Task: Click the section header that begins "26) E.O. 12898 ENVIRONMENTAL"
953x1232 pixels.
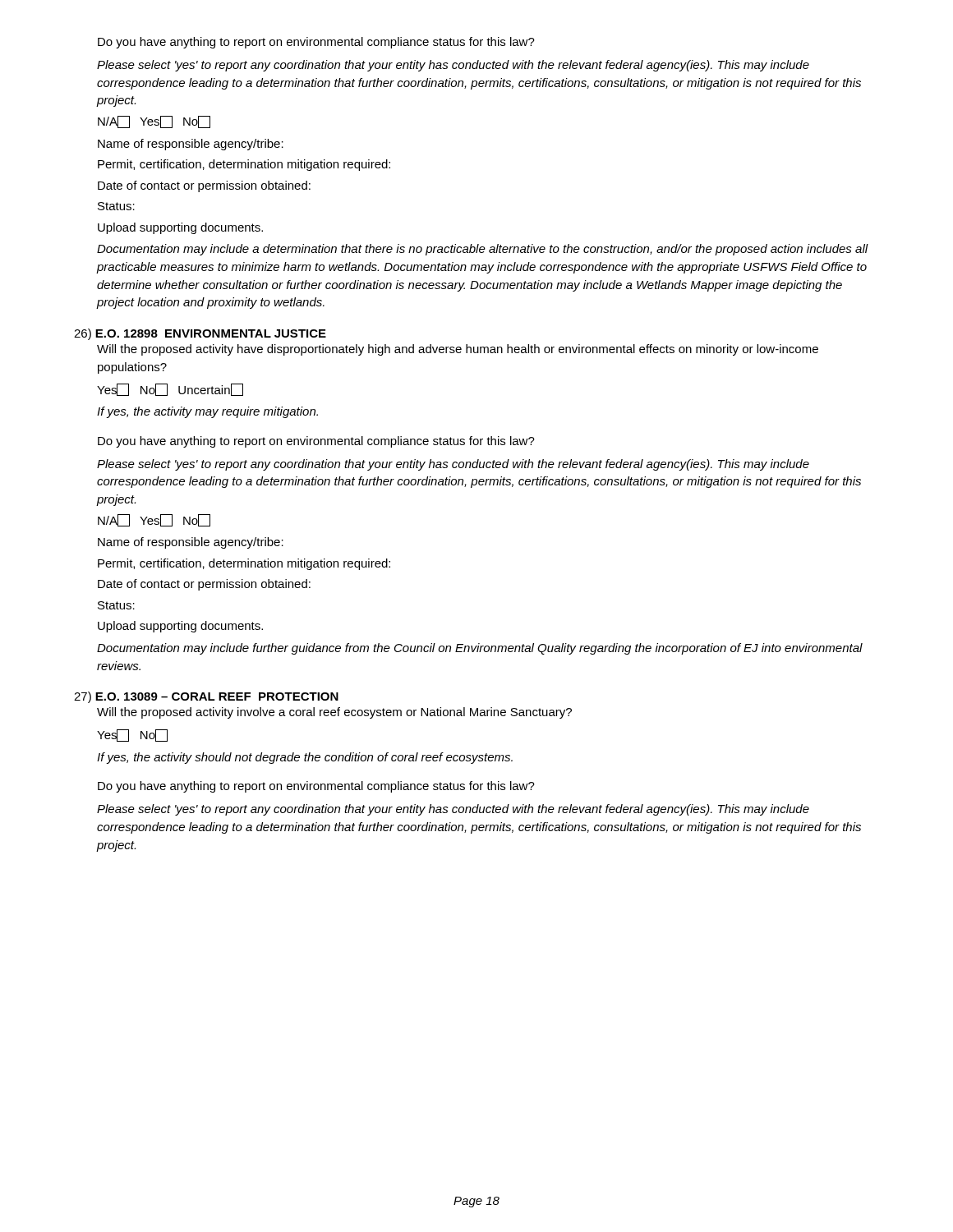Action: click(200, 333)
